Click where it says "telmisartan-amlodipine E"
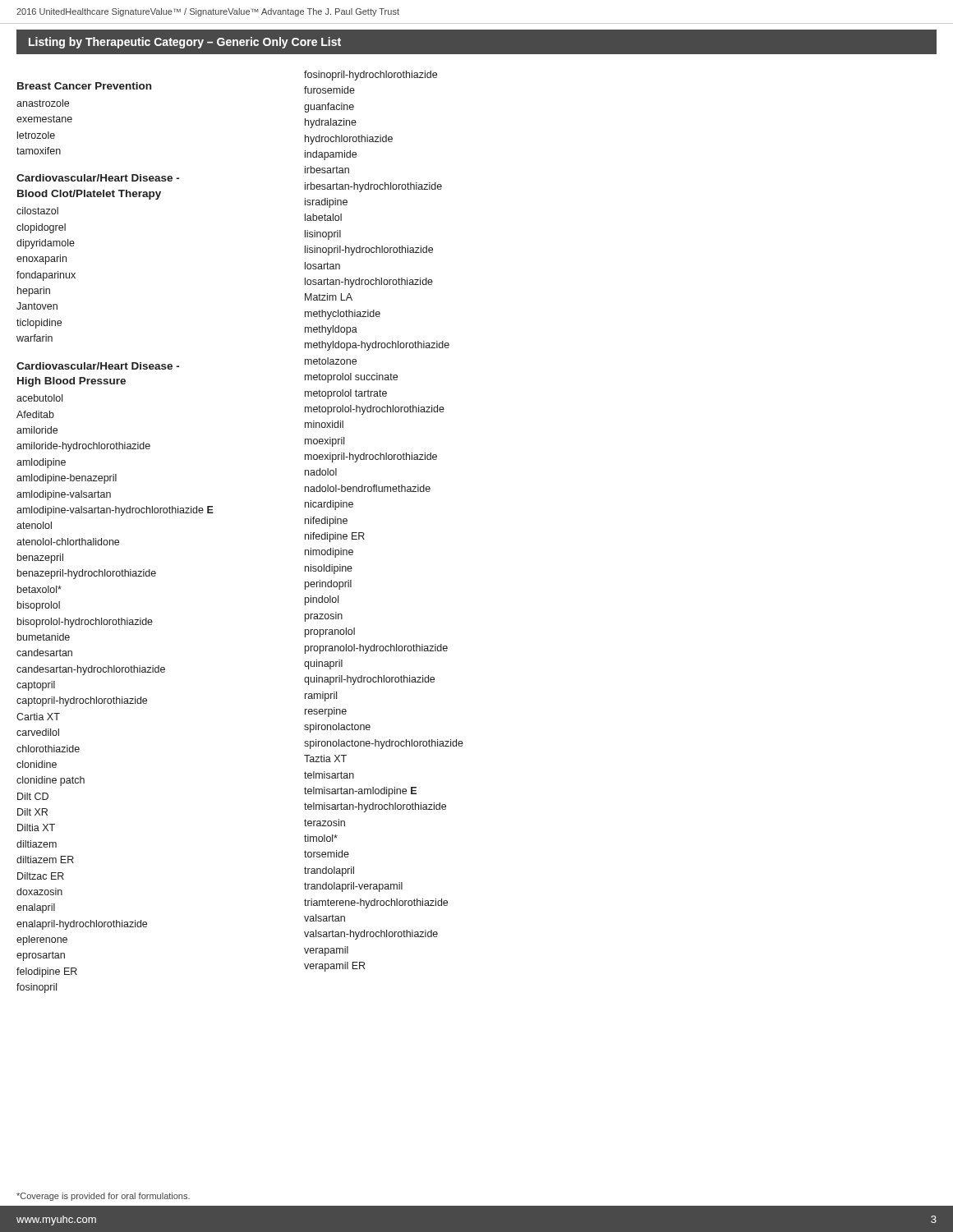953x1232 pixels. coord(361,791)
